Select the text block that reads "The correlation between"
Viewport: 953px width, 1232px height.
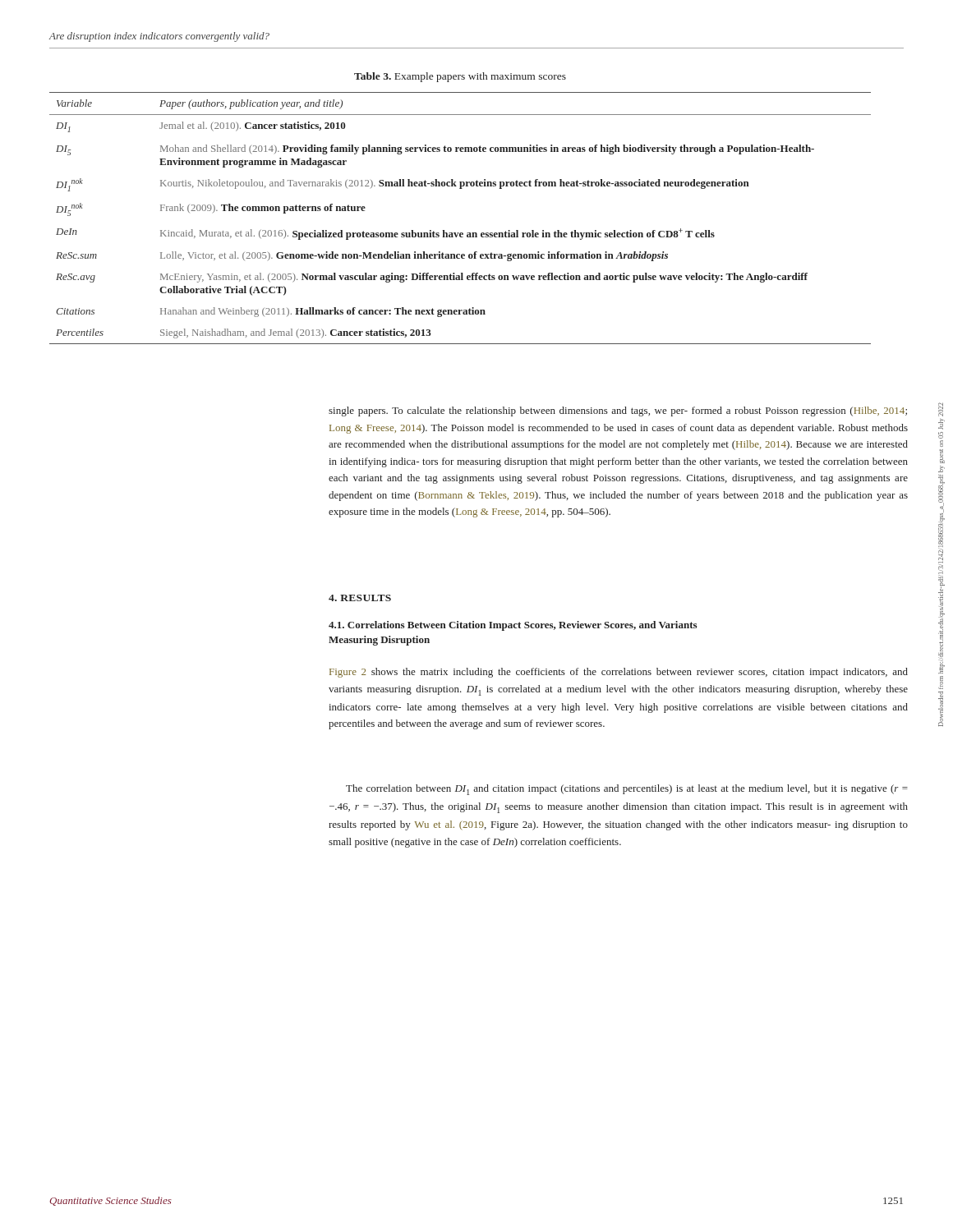click(618, 815)
